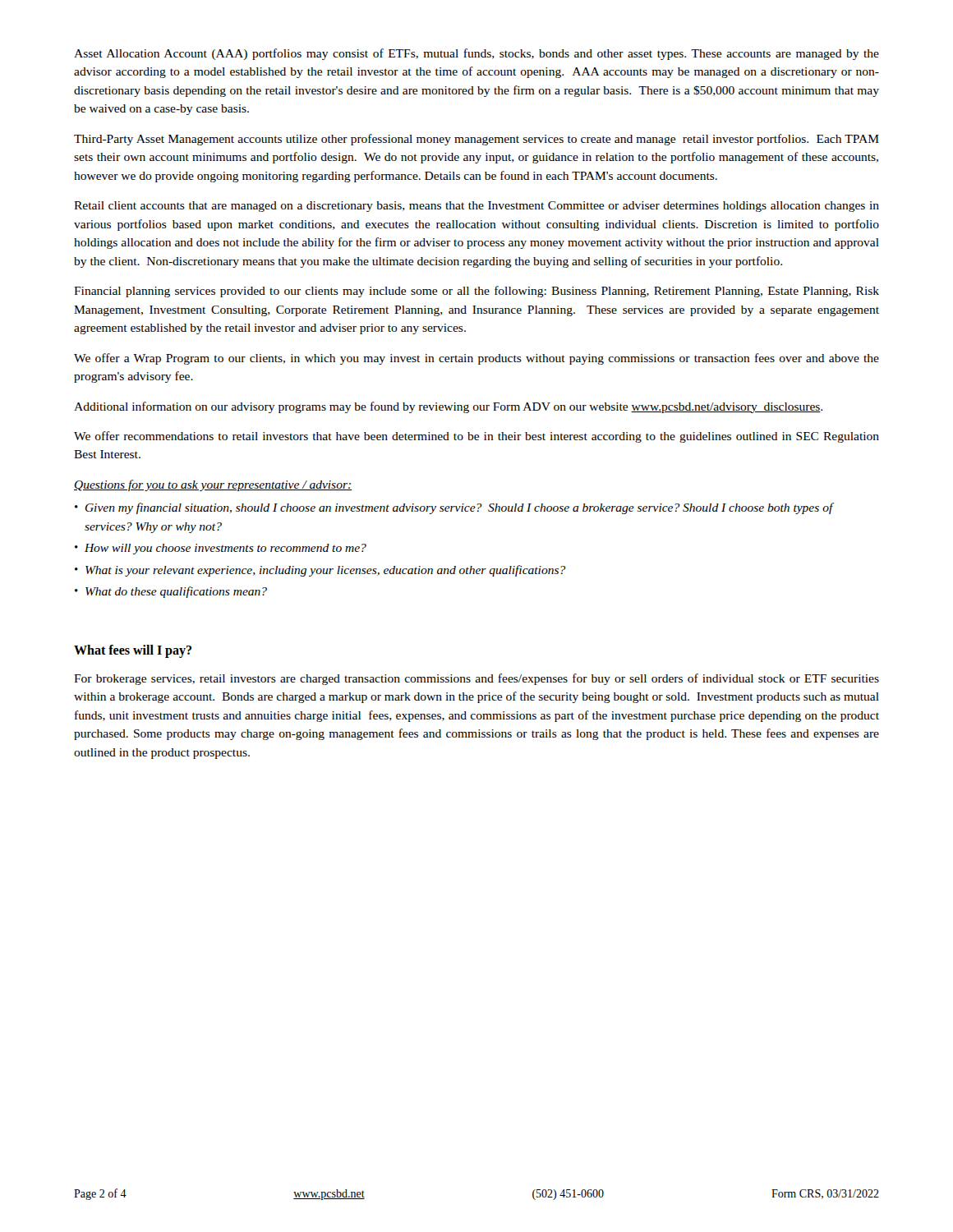Find the text block that says "We offer recommendations to retail investors that have"
The width and height of the screenshot is (953, 1232).
[x=476, y=445]
